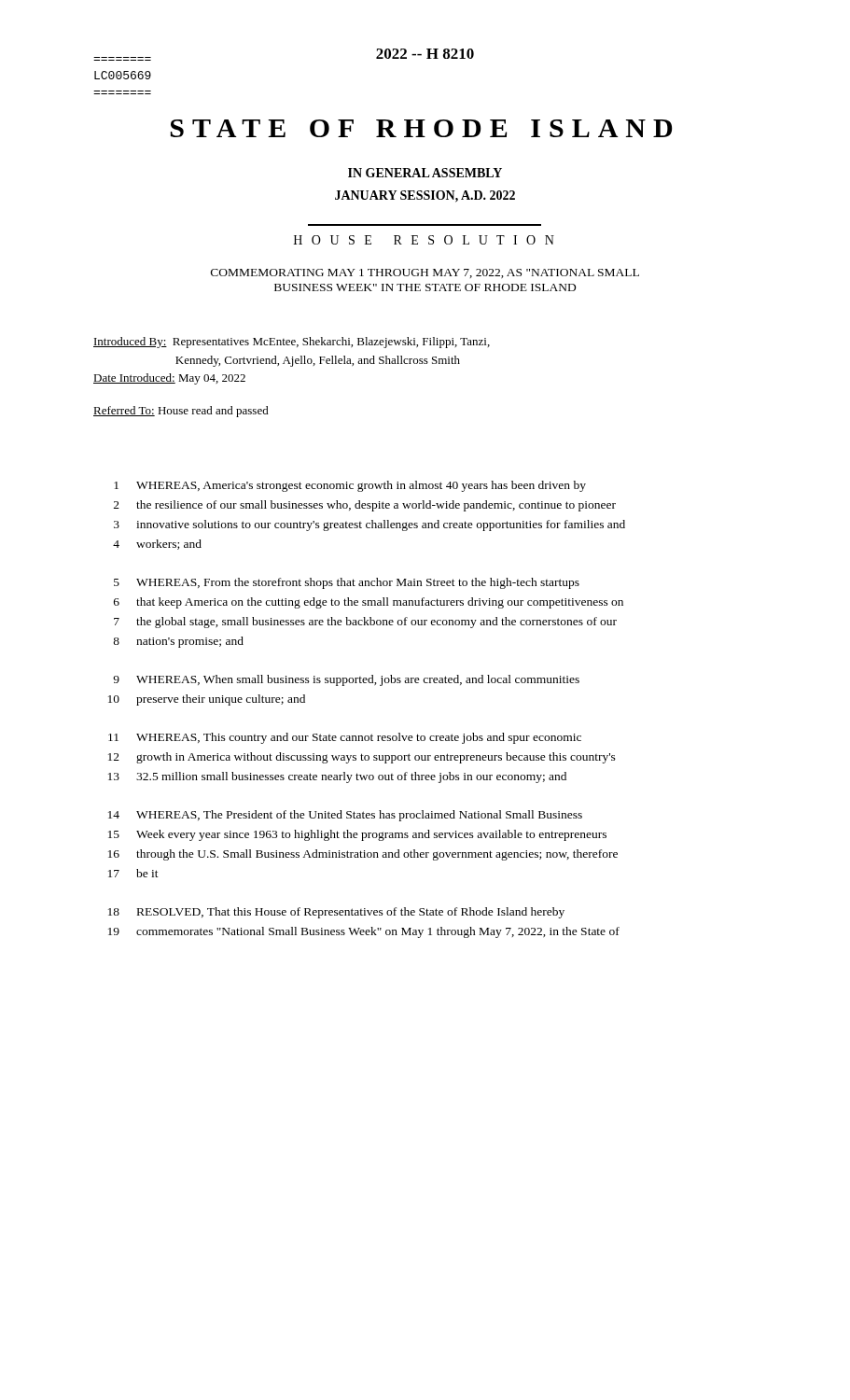Viewport: 850px width, 1400px height.
Task: Click on the list item containing "3innovative solutions to our country's greatest challenges and"
Action: (x=427, y=525)
